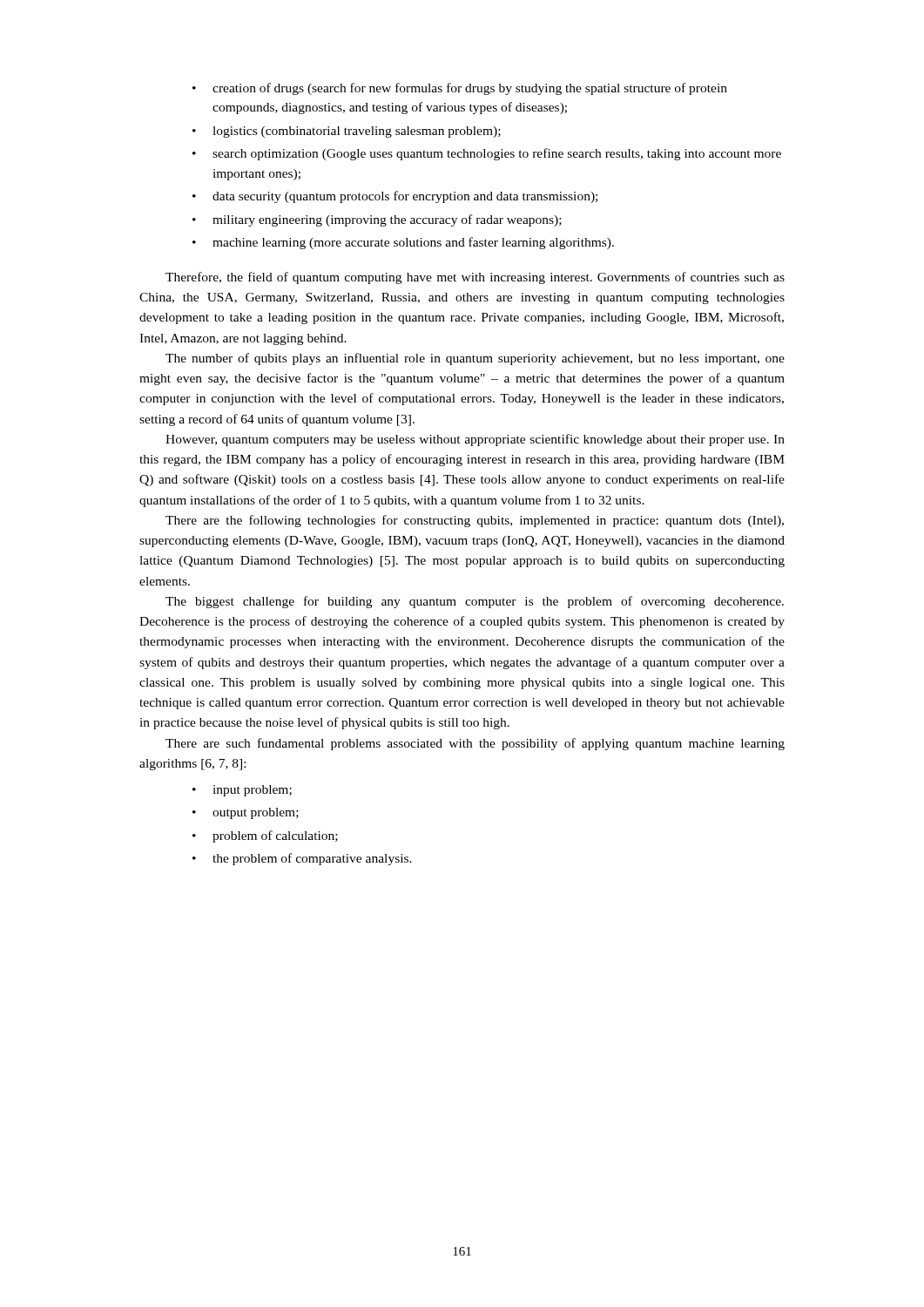The width and height of the screenshot is (924, 1307).
Task: Click where it says "• the problem of comparative analysis."
Action: click(x=302, y=859)
